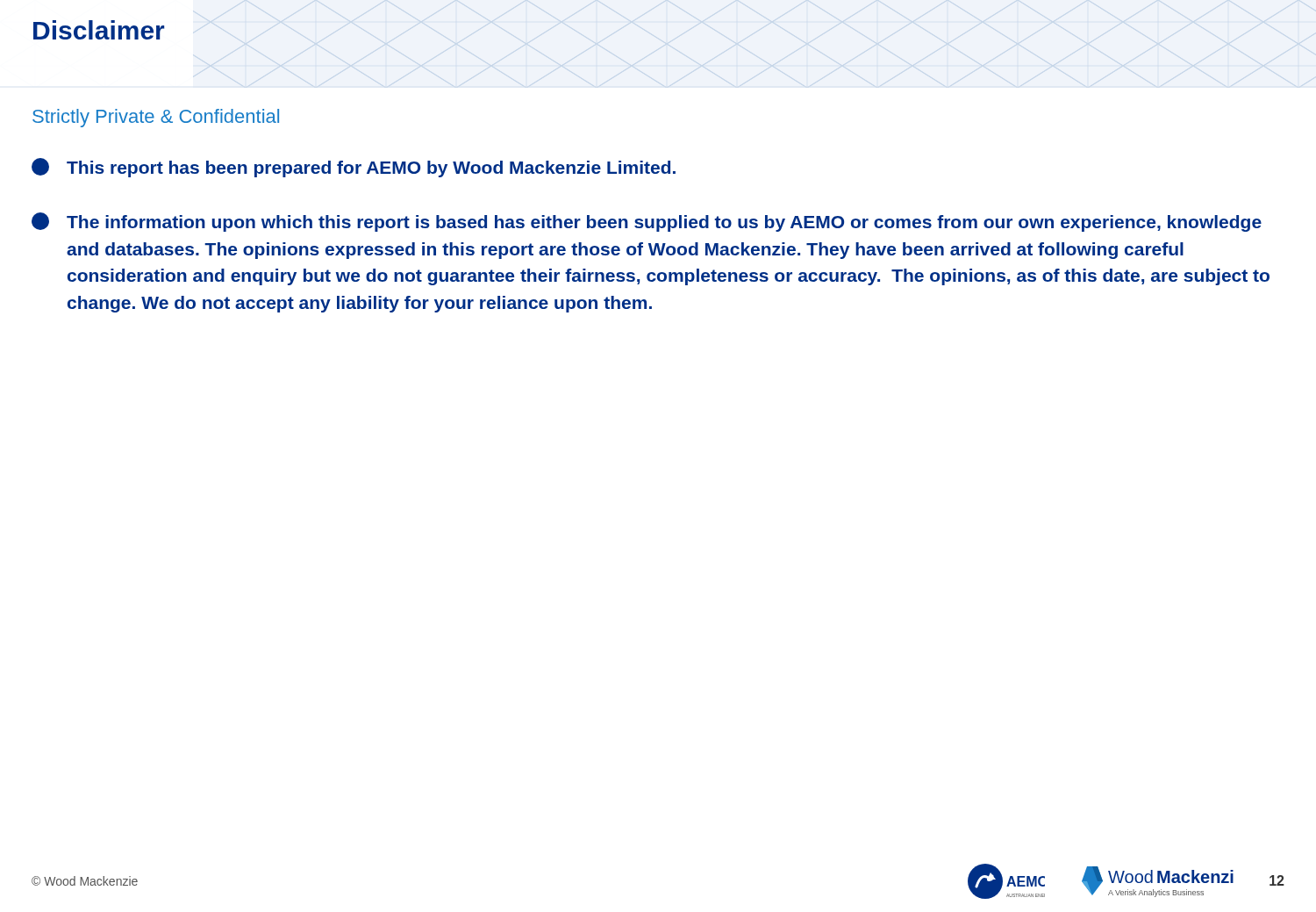Navigate to the passage starting "The information upon"
This screenshot has width=1316, height=912.
(x=658, y=263)
